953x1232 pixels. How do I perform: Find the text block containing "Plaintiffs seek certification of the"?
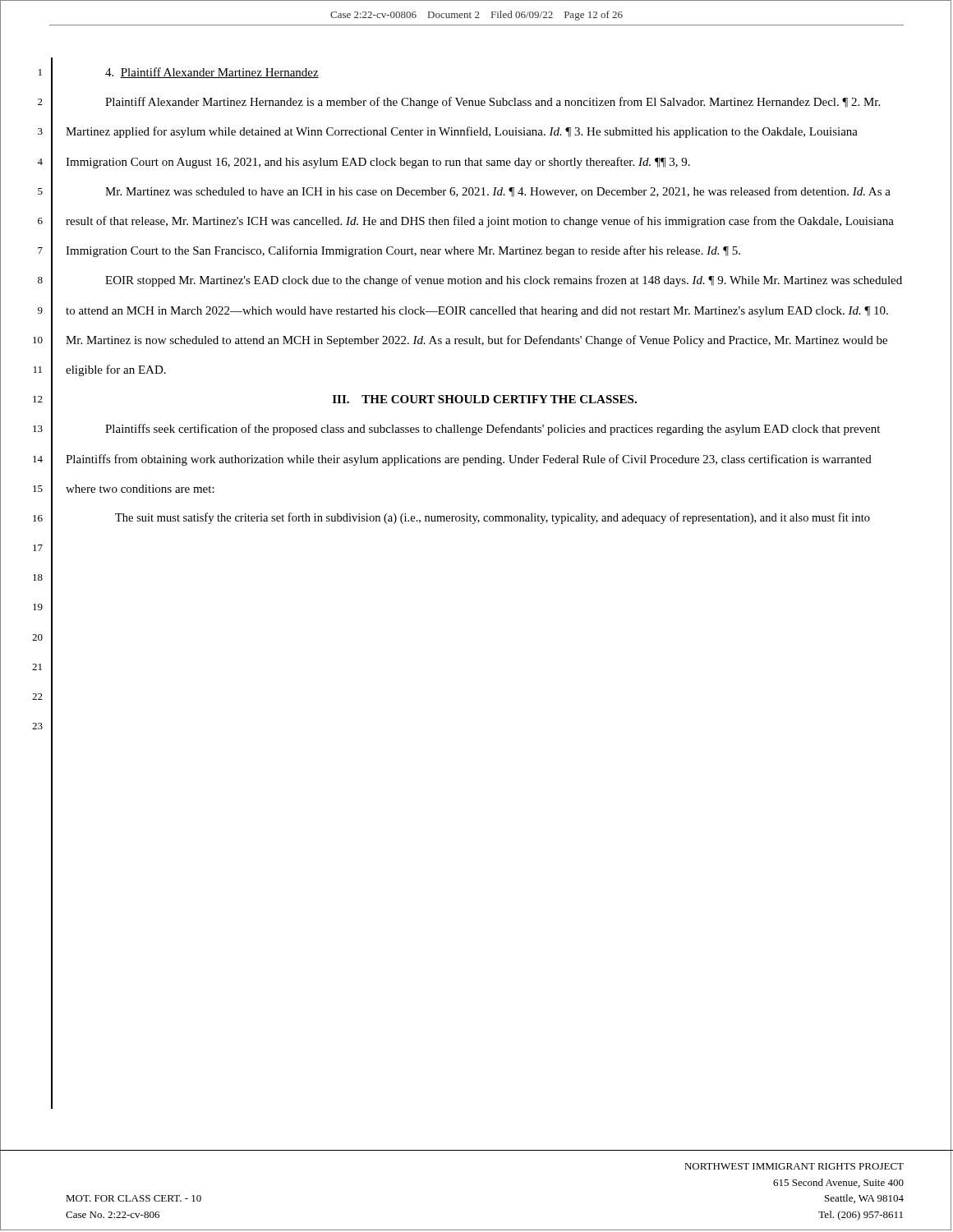pos(473,459)
